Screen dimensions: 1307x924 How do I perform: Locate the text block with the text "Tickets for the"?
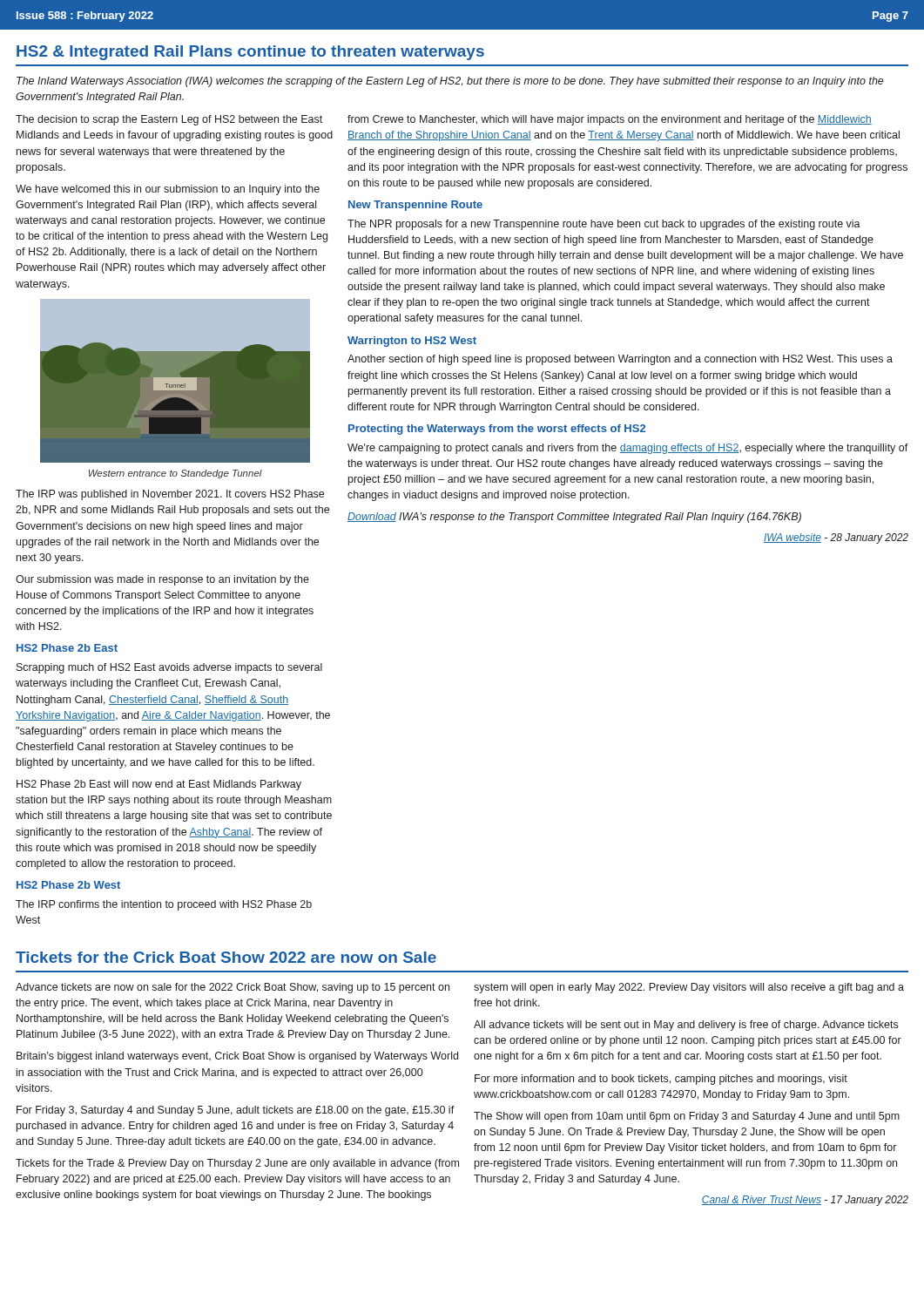[x=238, y=1179]
